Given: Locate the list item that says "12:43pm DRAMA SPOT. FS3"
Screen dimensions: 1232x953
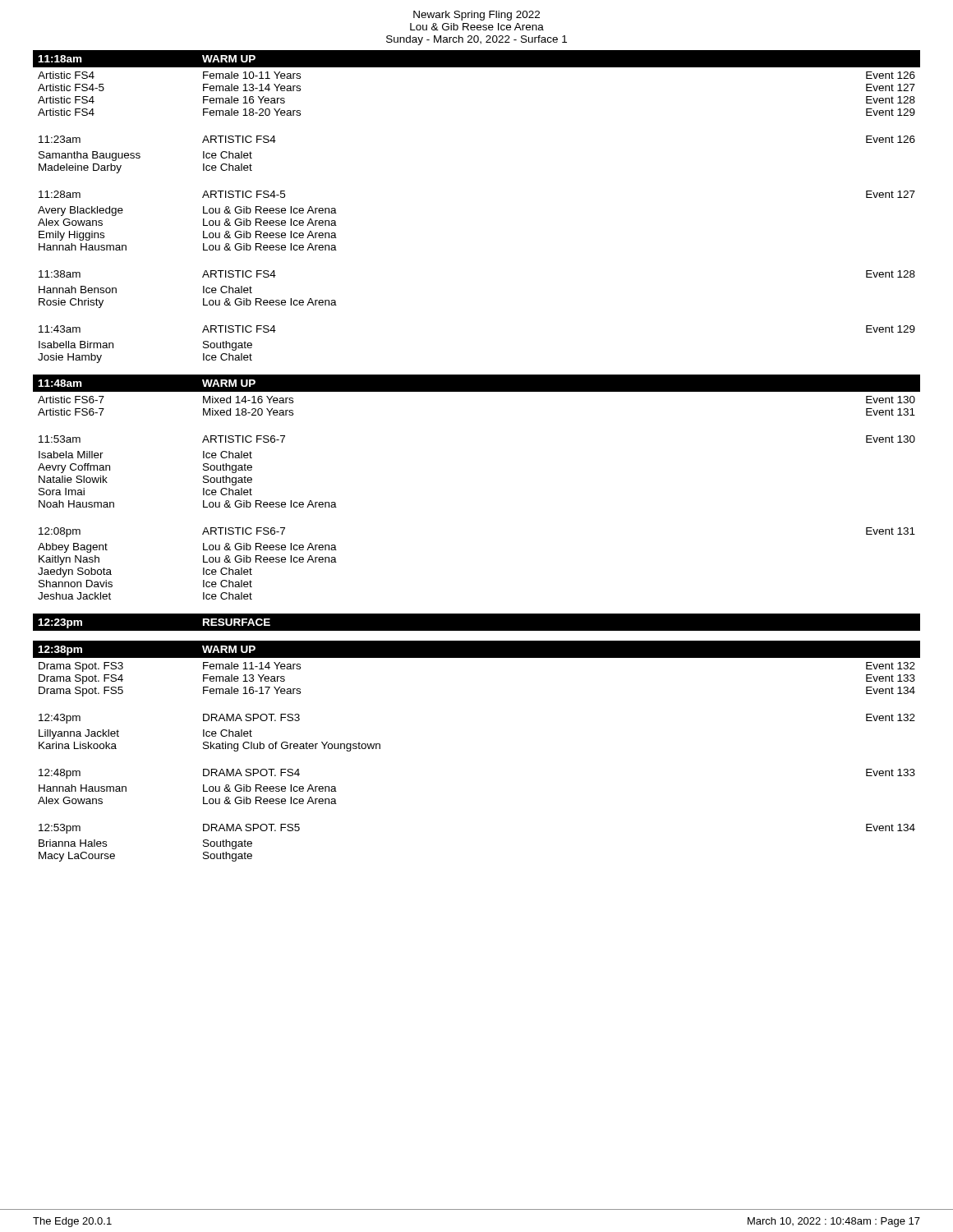Looking at the screenshot, I should [x=62, y=717].
